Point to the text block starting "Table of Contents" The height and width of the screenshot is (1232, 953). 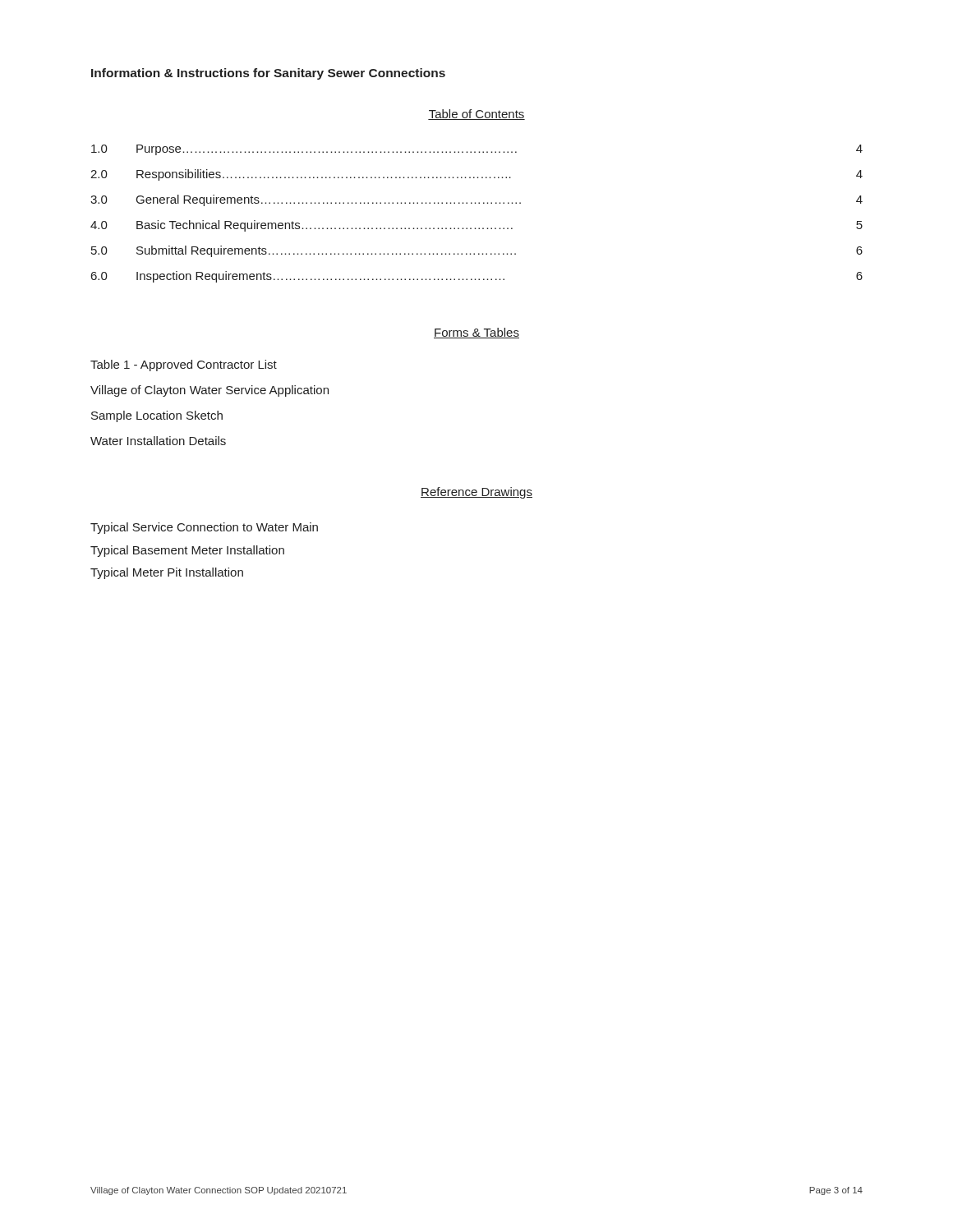[476, 114]
